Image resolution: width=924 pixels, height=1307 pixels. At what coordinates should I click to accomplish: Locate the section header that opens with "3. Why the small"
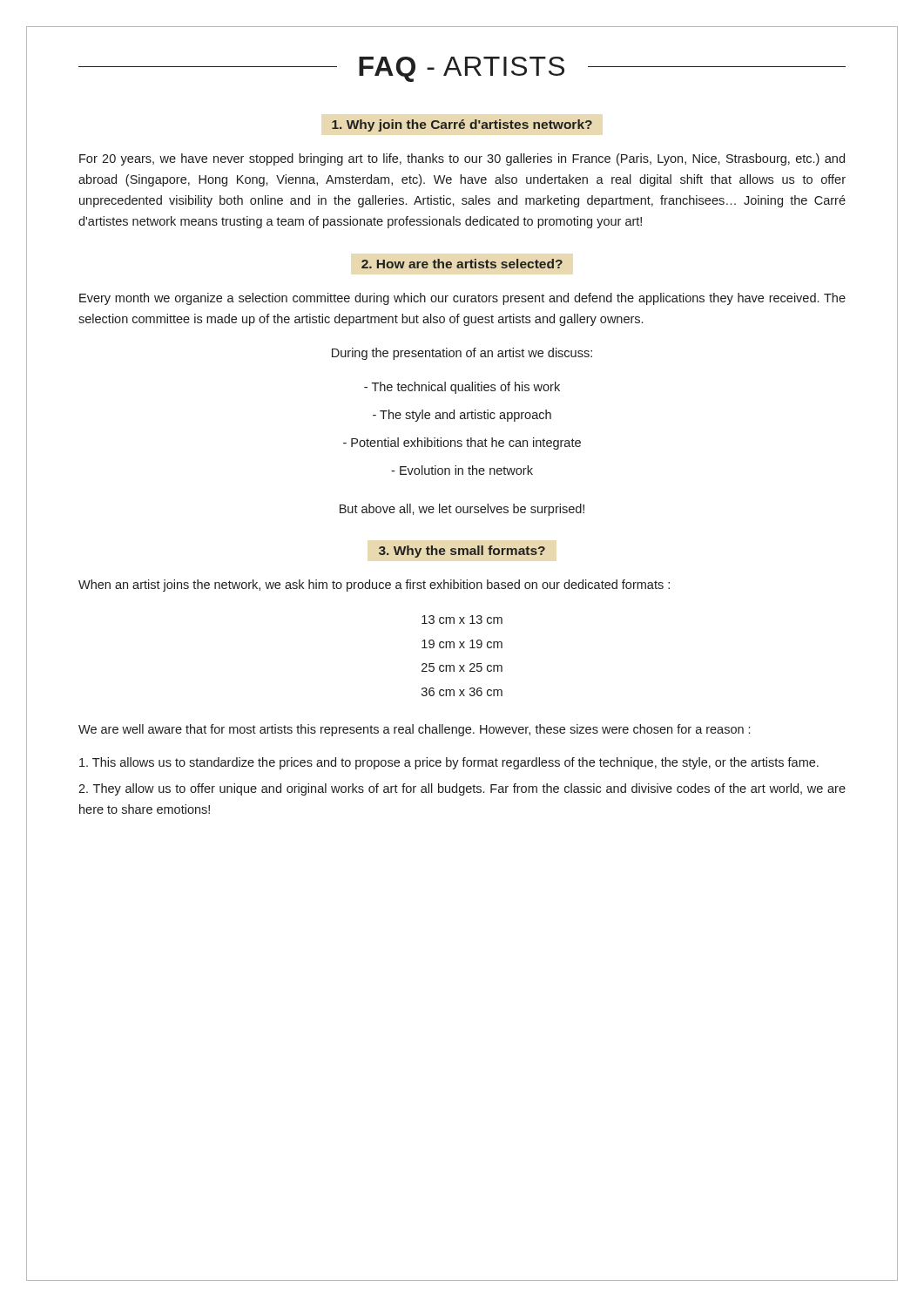pos(462,551)
